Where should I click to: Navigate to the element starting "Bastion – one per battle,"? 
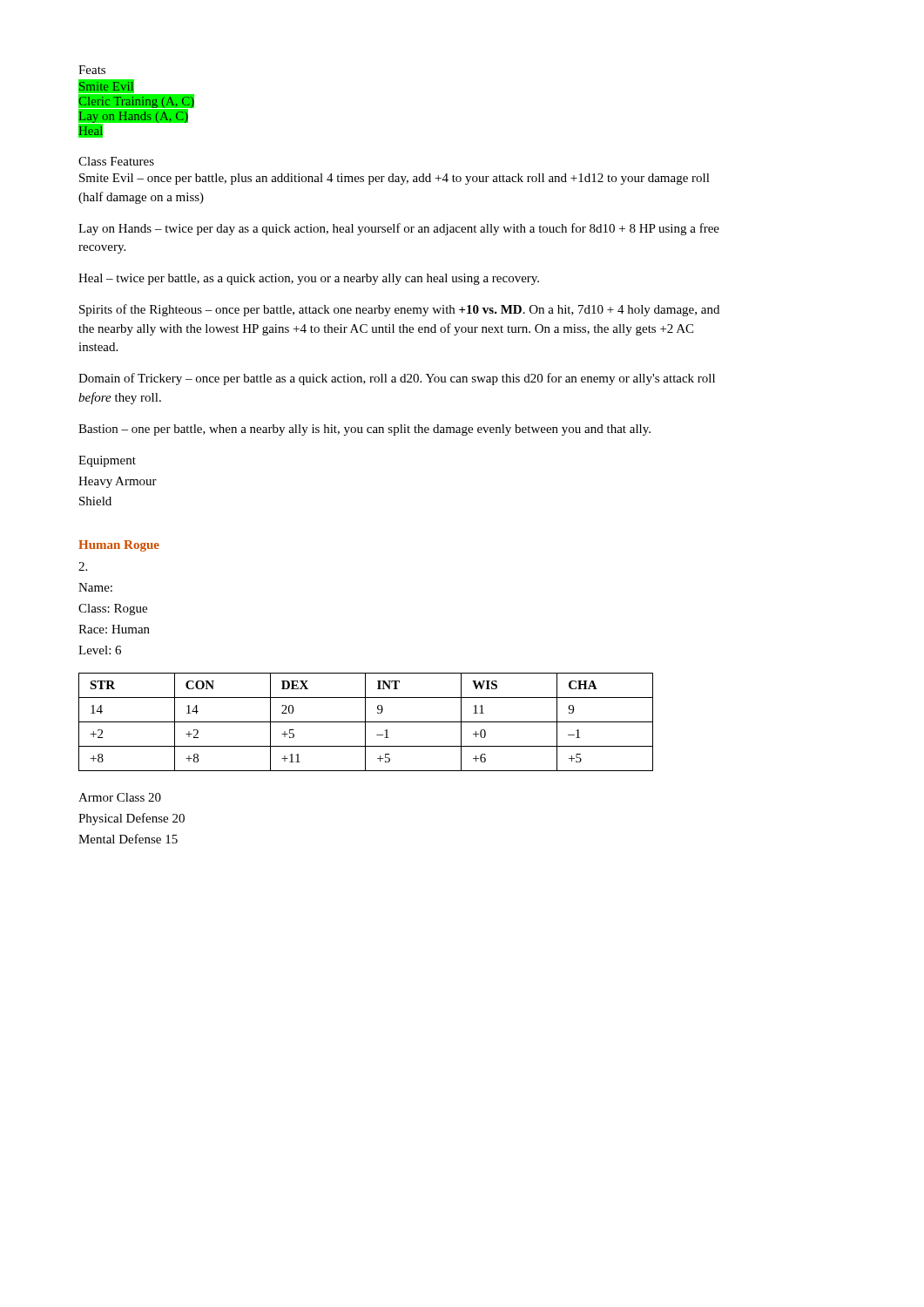point(365,428)
